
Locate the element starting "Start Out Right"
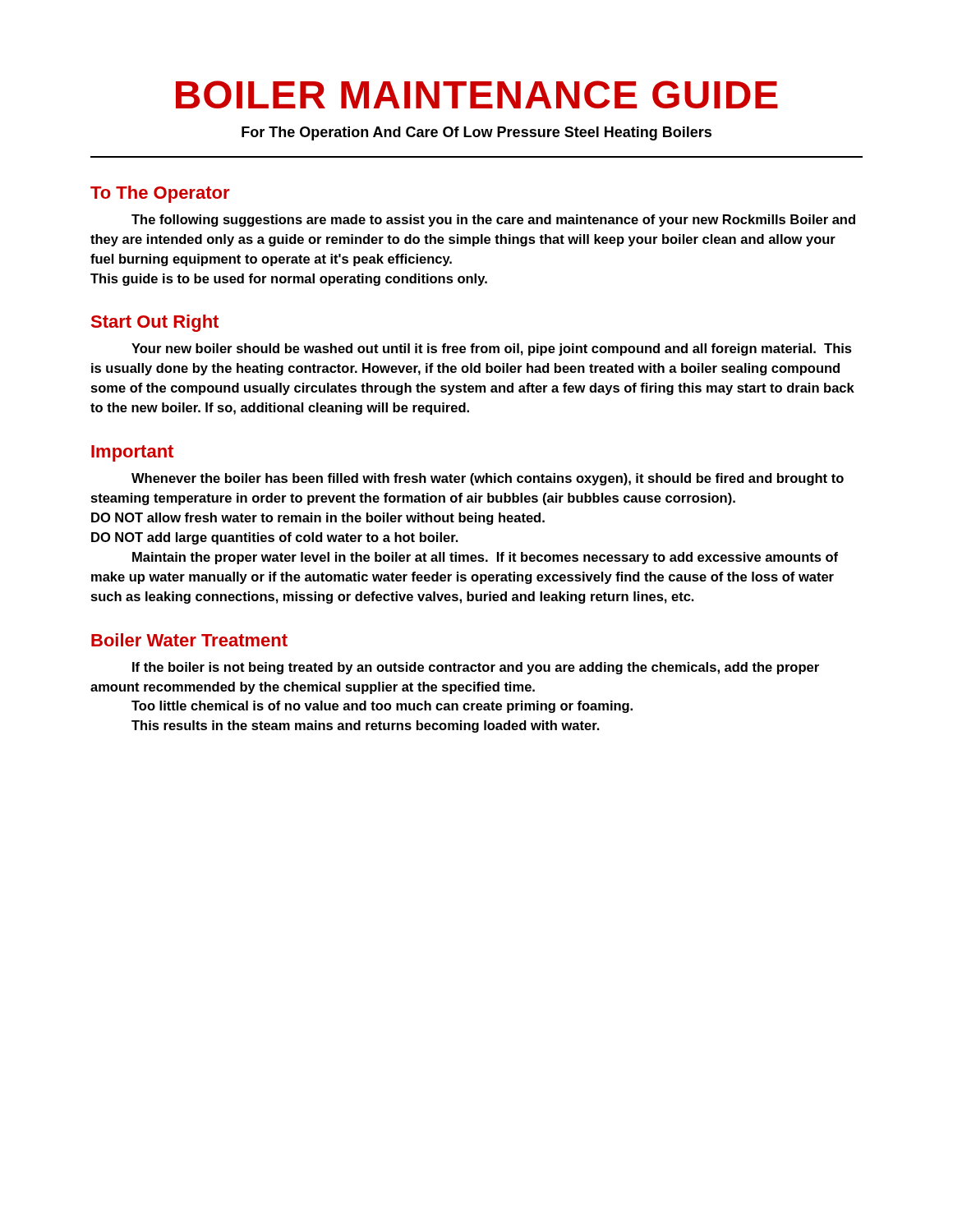[155, 322]
